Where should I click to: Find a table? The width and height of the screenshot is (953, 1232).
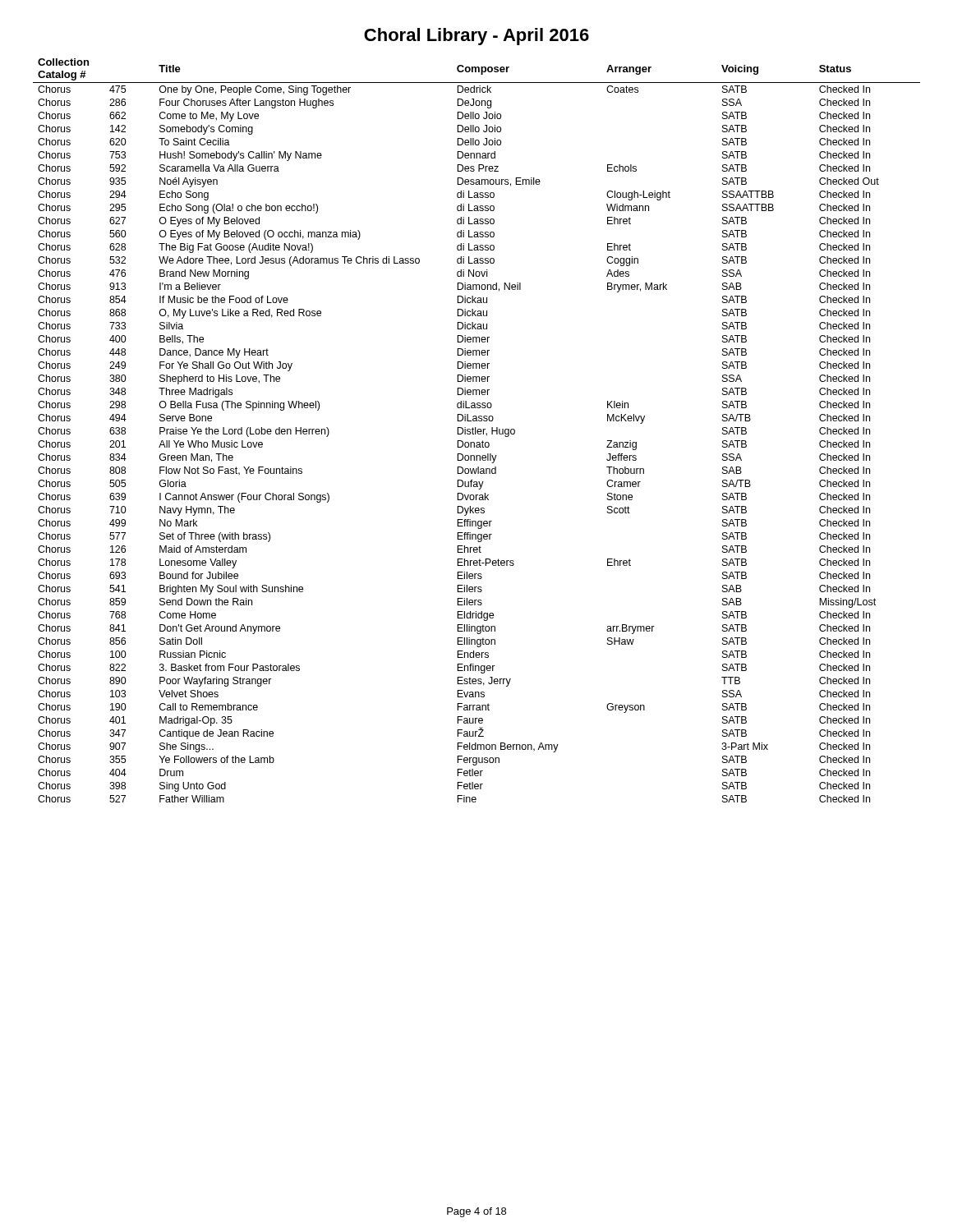[x=476, y=430]
